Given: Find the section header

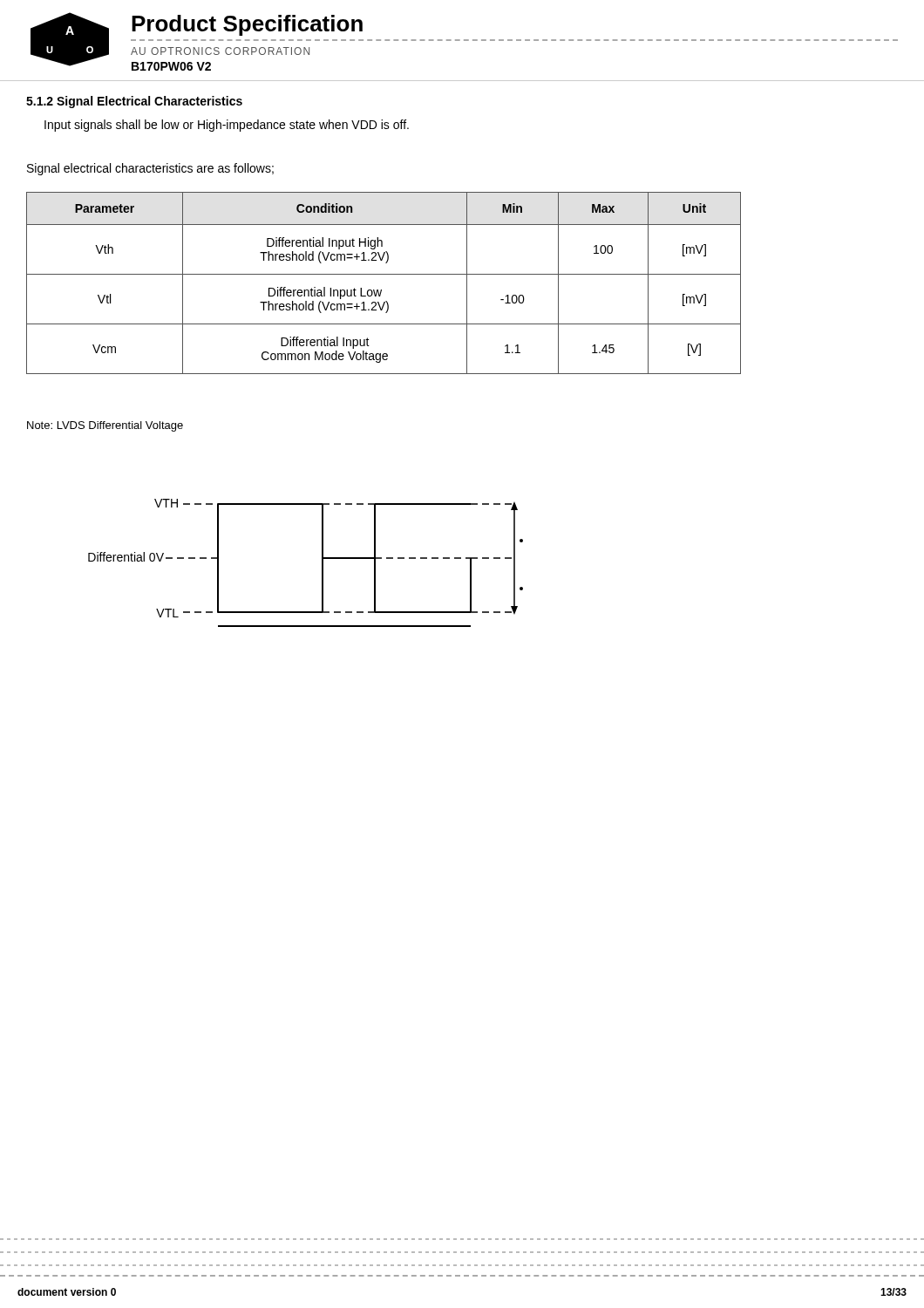Looking at the screenshot, I should click(x=134, y=101).
